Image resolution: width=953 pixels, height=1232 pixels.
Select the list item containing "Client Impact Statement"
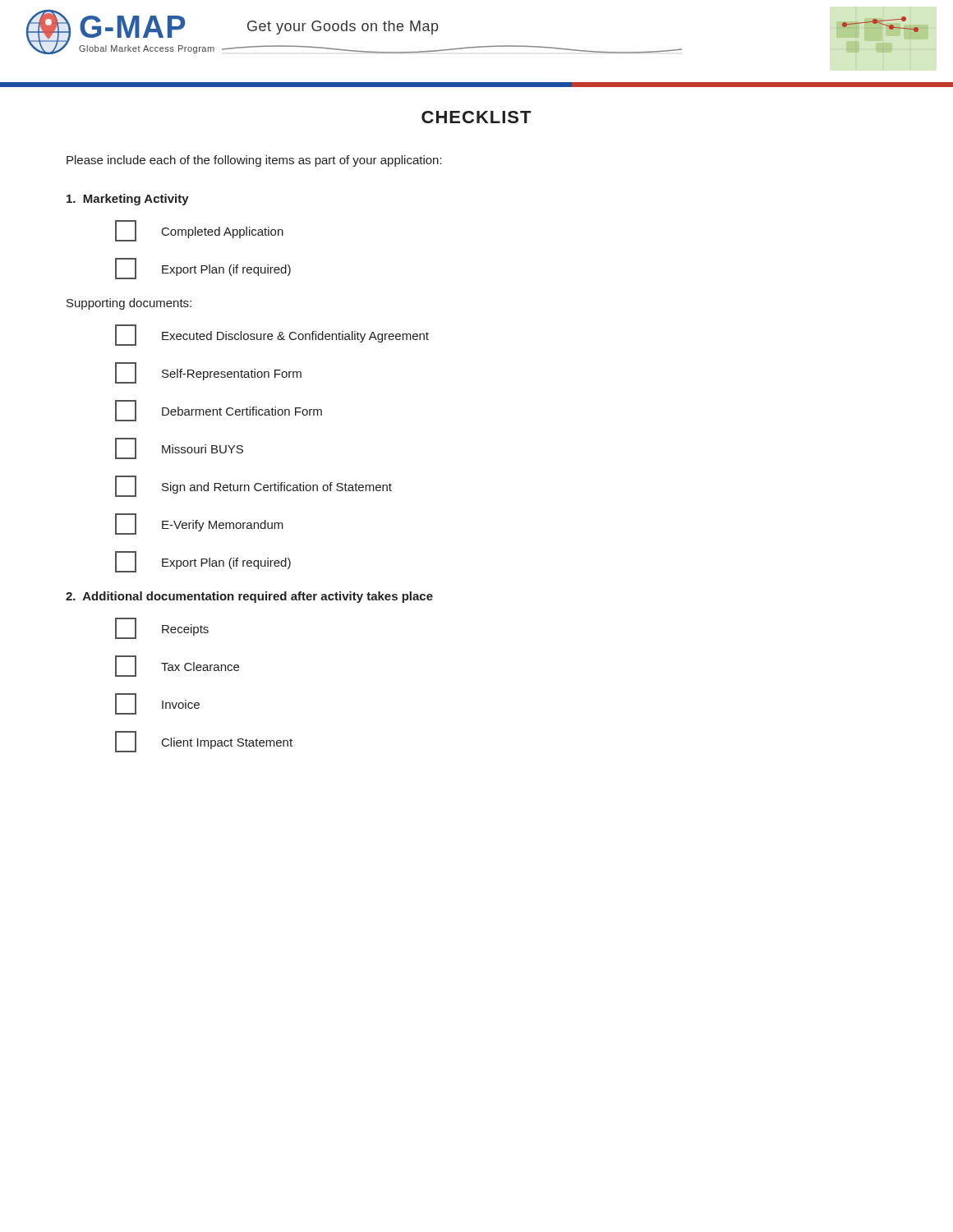pyautogui.click(x=204, y=742)
